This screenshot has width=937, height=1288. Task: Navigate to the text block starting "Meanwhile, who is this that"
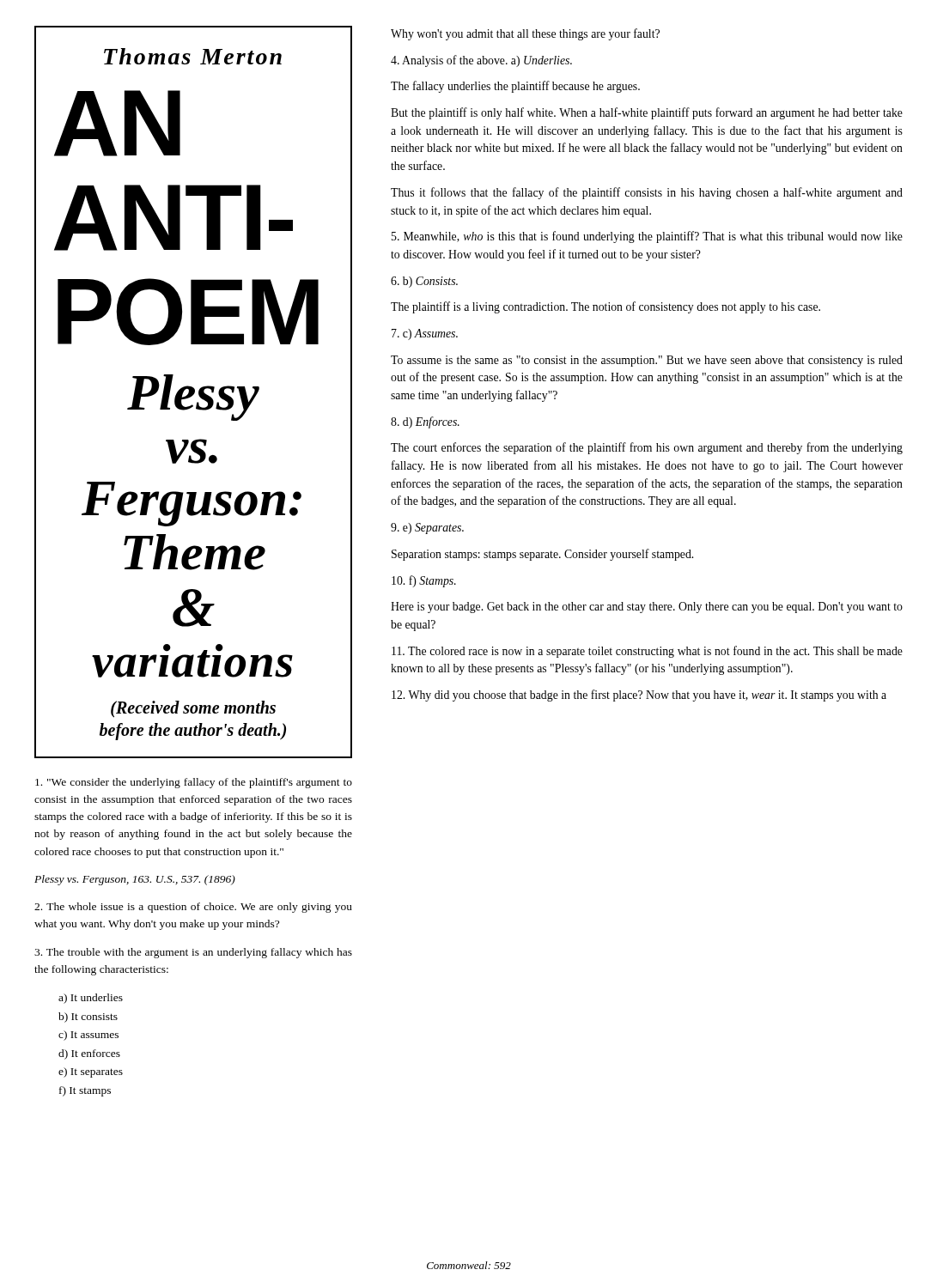click(x=647, y=246)
